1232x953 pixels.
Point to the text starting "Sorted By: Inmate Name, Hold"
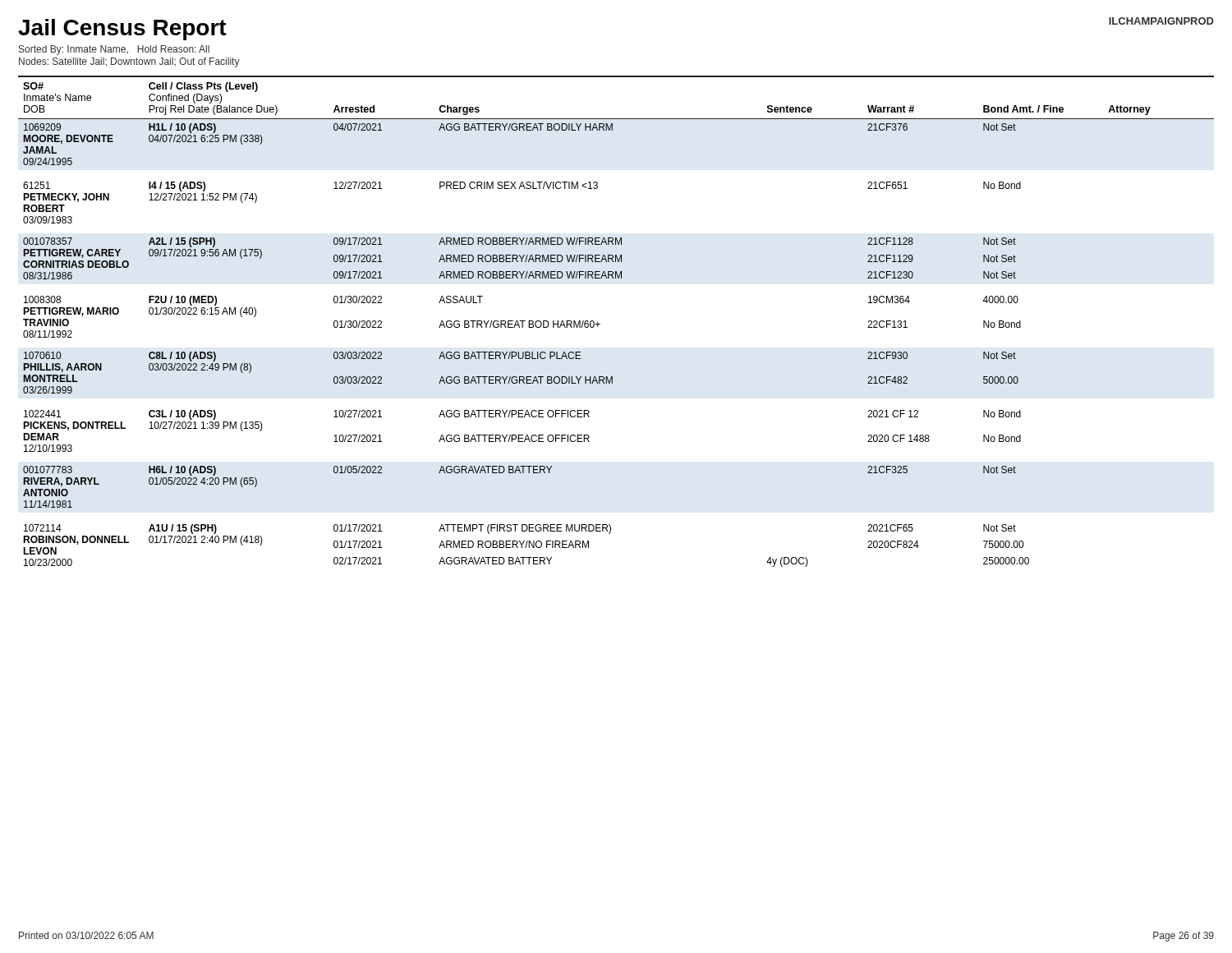pos(114,49)
